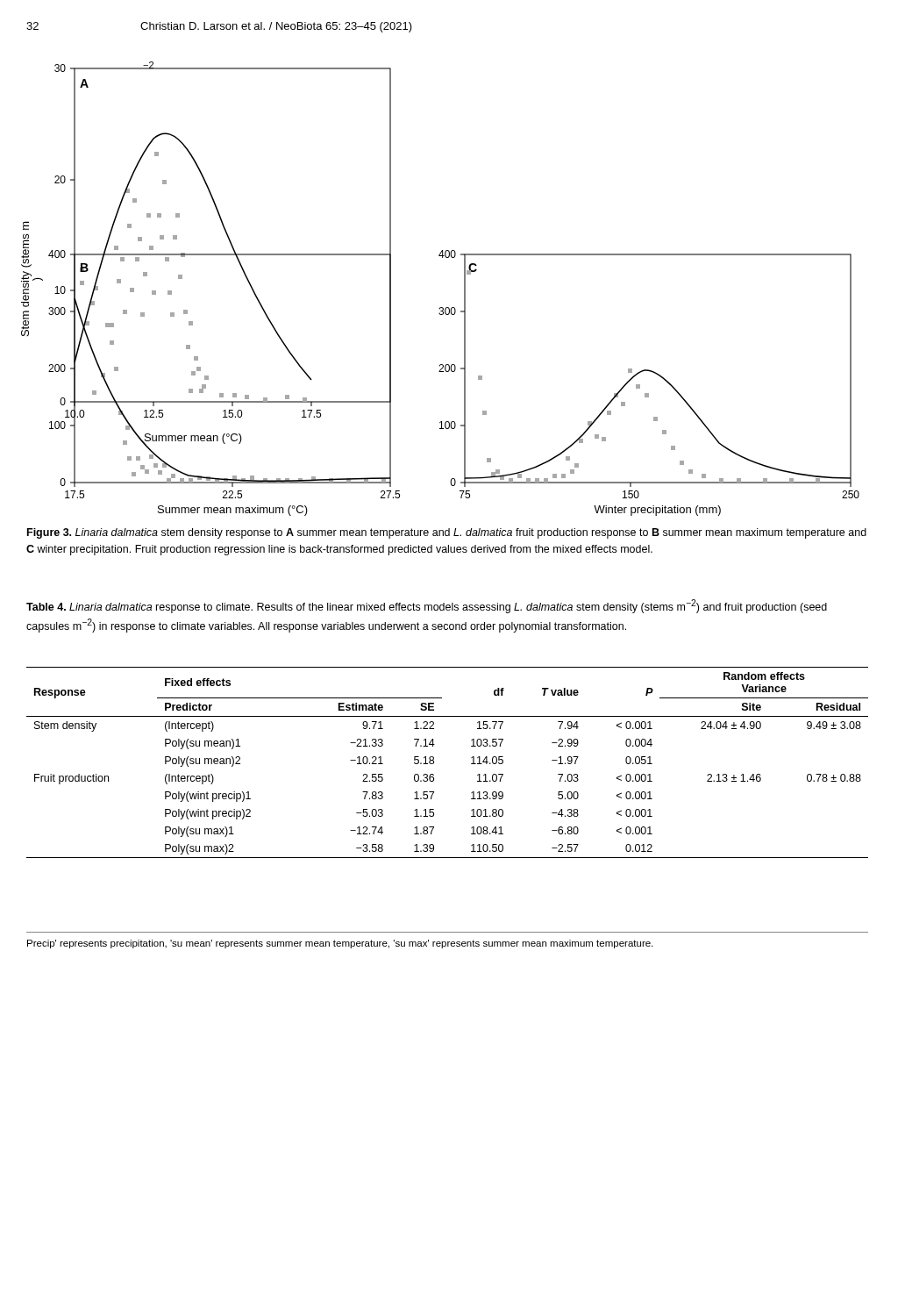The width and height of the screenshot is (905, 1316).
Task: Where is the caption that starts "Table 4. Linaria"?
Action: [x=427, y=615]
